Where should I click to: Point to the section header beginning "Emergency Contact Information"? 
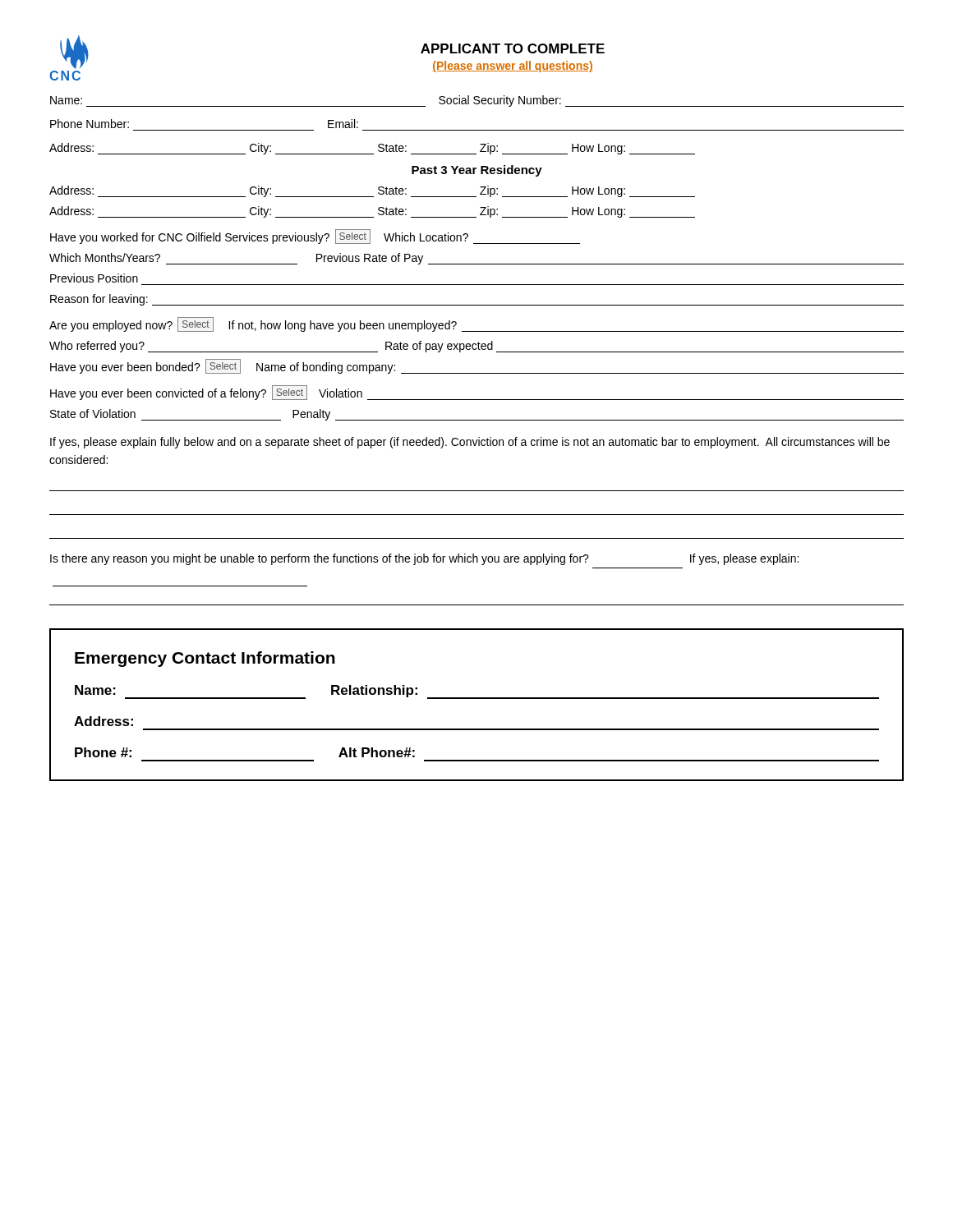(x=476, y=704)
